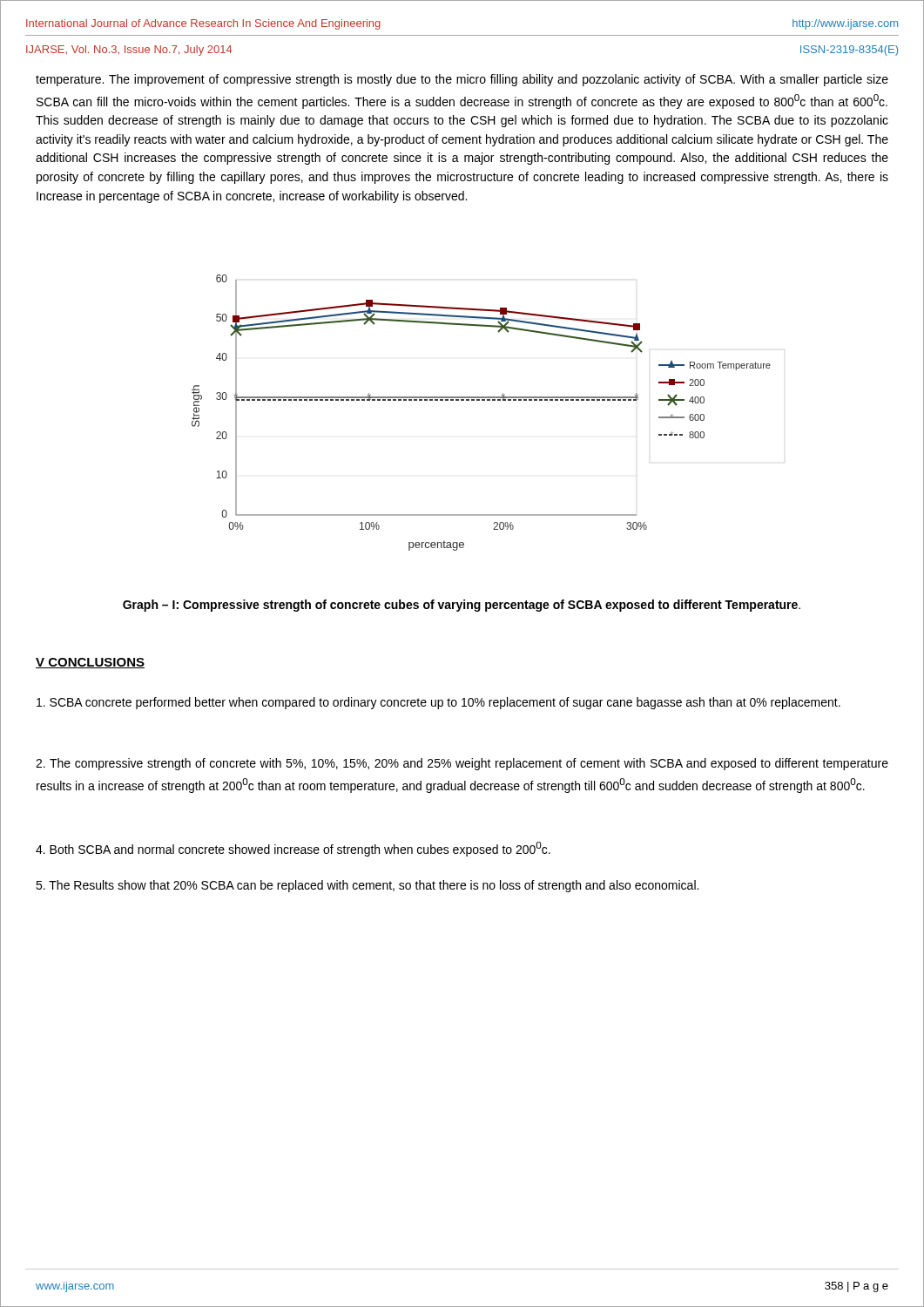Locate the list item that says "2. The compressive strength of concrete with 5%,"
Screen dimensions: 1307x924
click(462, 774)
